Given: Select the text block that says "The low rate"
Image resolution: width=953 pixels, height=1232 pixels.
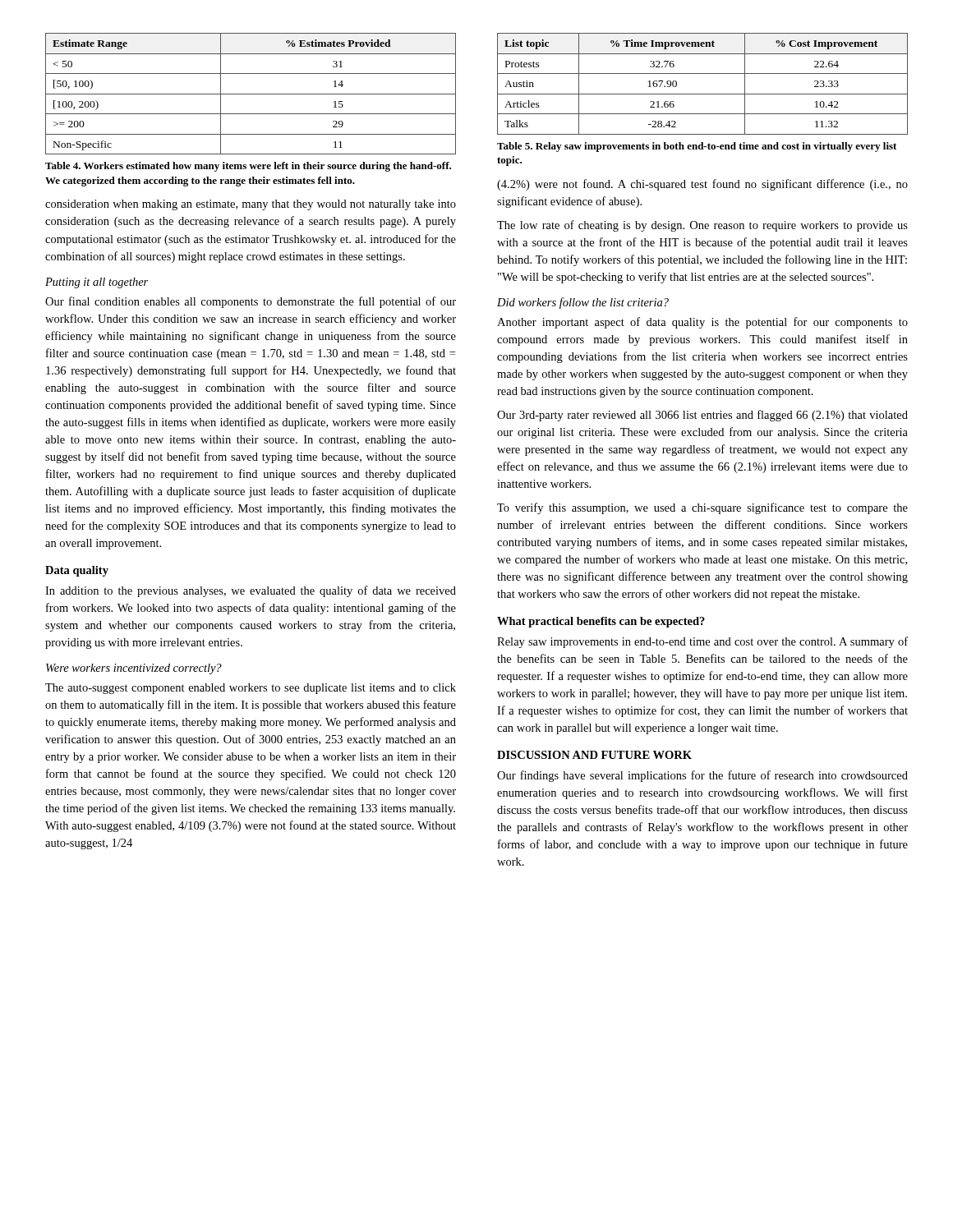Looking at the screenshot, I should pos(702,251).
